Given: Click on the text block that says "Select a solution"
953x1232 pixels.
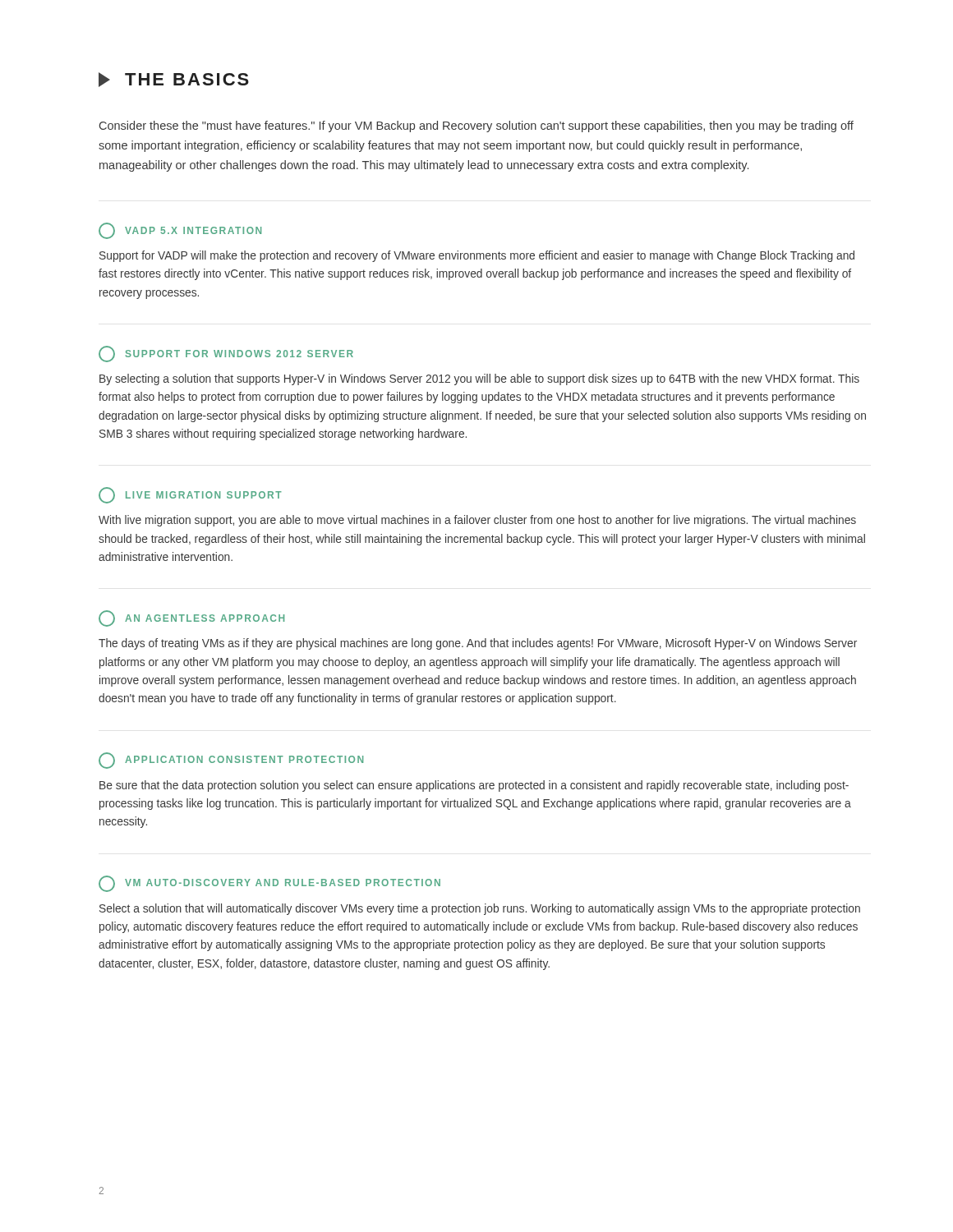Looking at the screenshot, I should click(x=480, y=936).
